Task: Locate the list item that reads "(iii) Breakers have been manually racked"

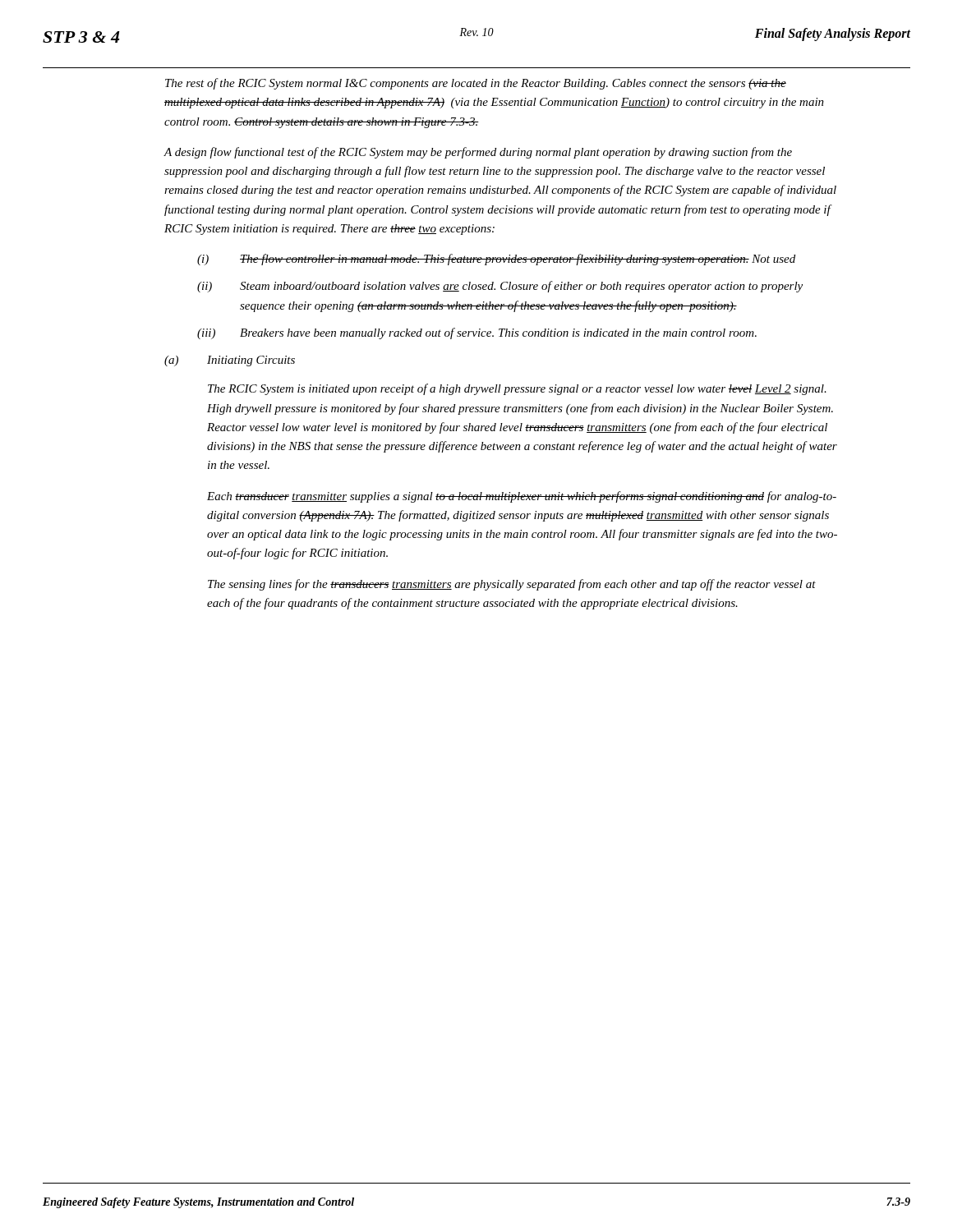Action: (x=518, y=333)
